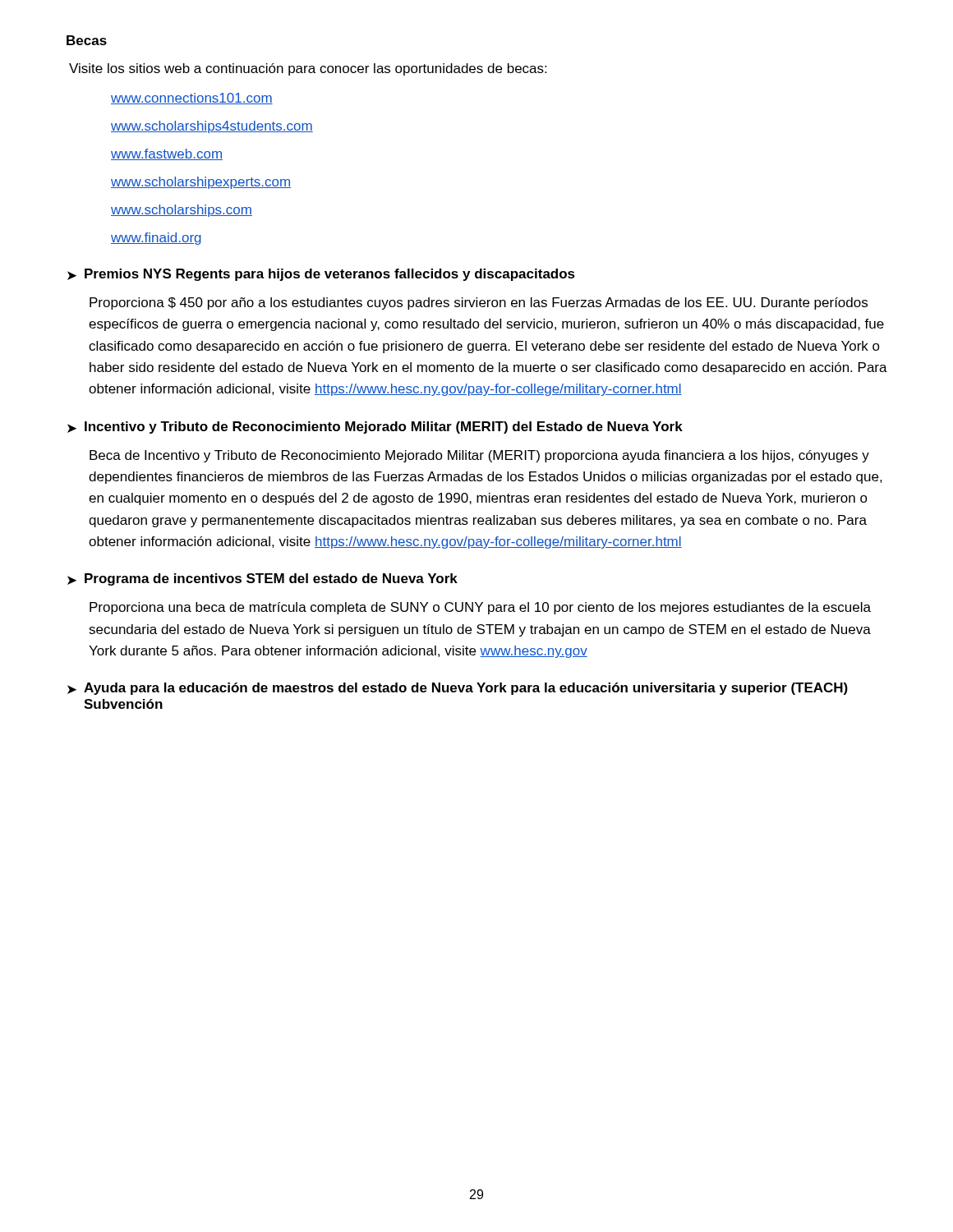Select the element starting "Premios NYS Regents para"

coord(329,274)
